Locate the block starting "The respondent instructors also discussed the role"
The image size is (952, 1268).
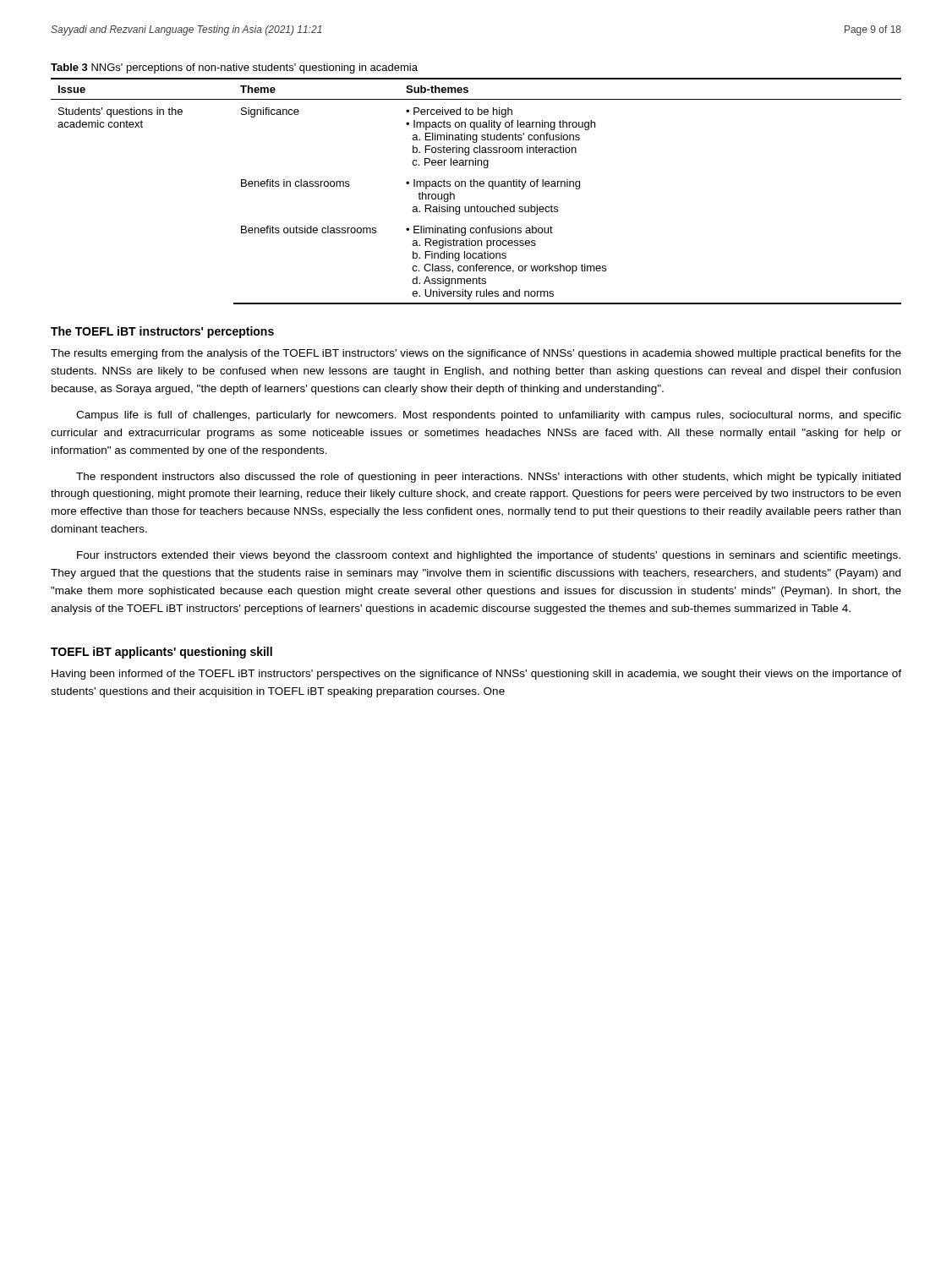click(476, 503)
